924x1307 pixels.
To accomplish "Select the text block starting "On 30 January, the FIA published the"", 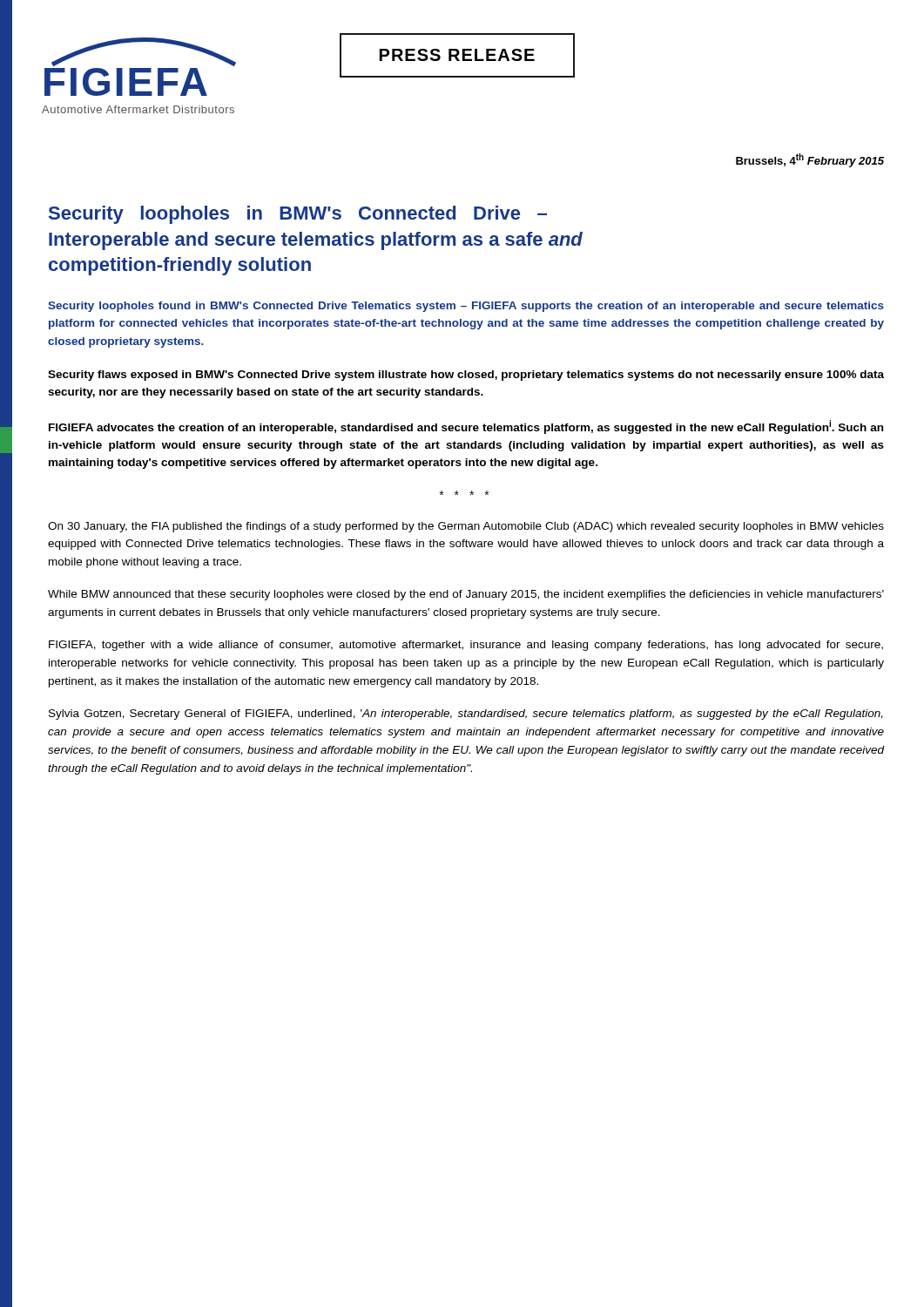I will point(466,544).
